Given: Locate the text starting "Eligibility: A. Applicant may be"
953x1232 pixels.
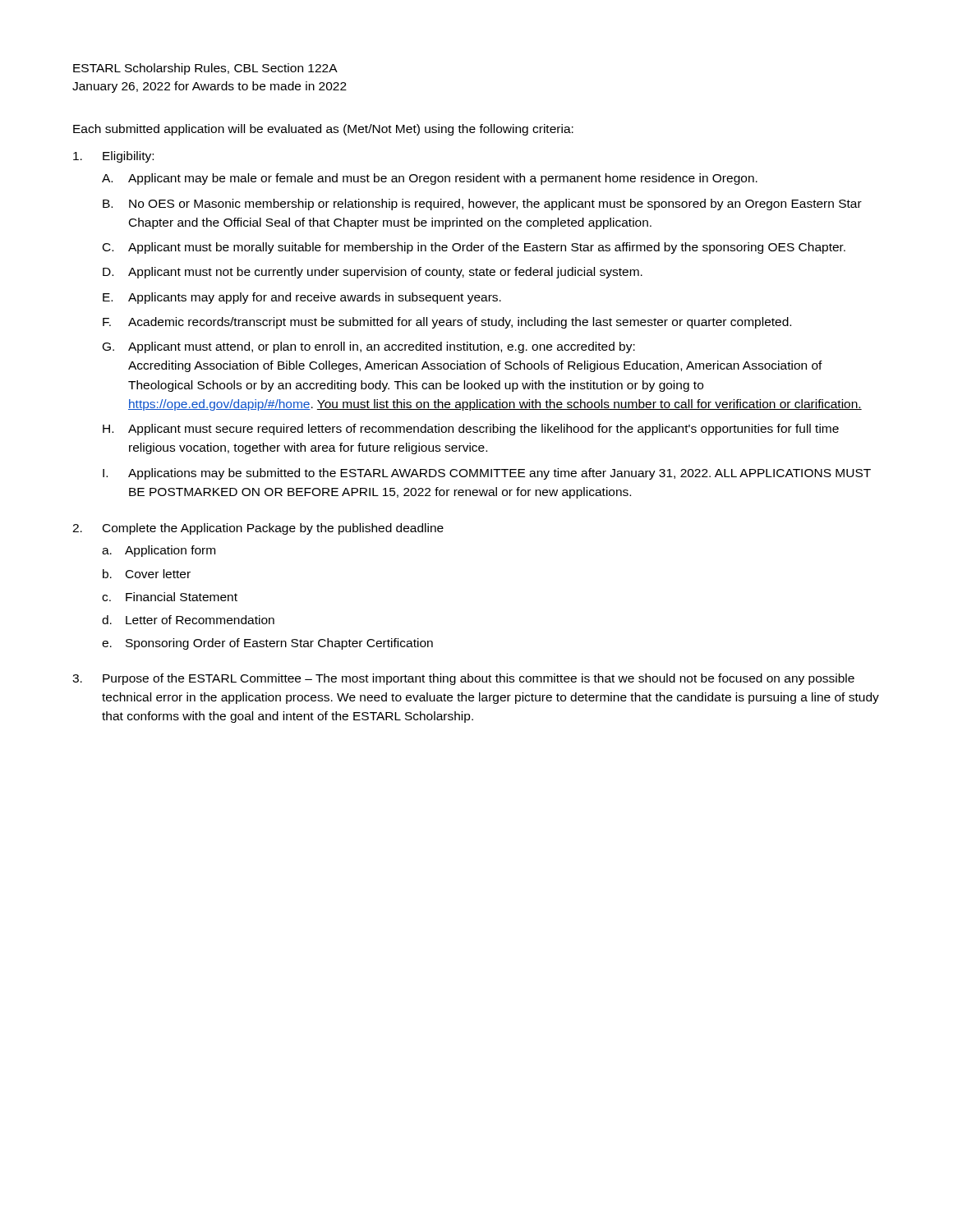Looking at the screenshot, I should [x=476, y=327].
